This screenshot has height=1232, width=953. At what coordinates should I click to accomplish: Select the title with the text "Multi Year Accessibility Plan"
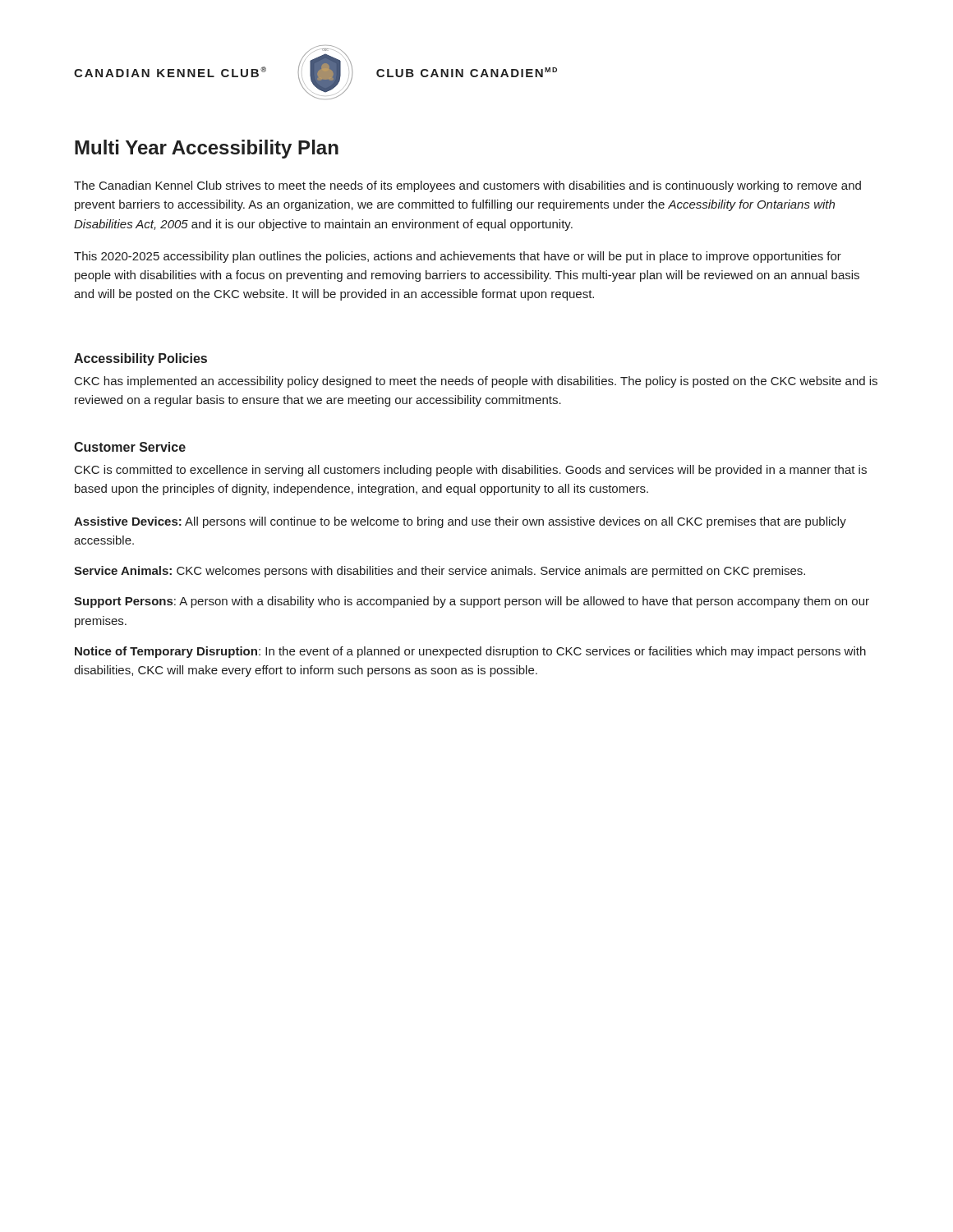click(x=207, y=149)
